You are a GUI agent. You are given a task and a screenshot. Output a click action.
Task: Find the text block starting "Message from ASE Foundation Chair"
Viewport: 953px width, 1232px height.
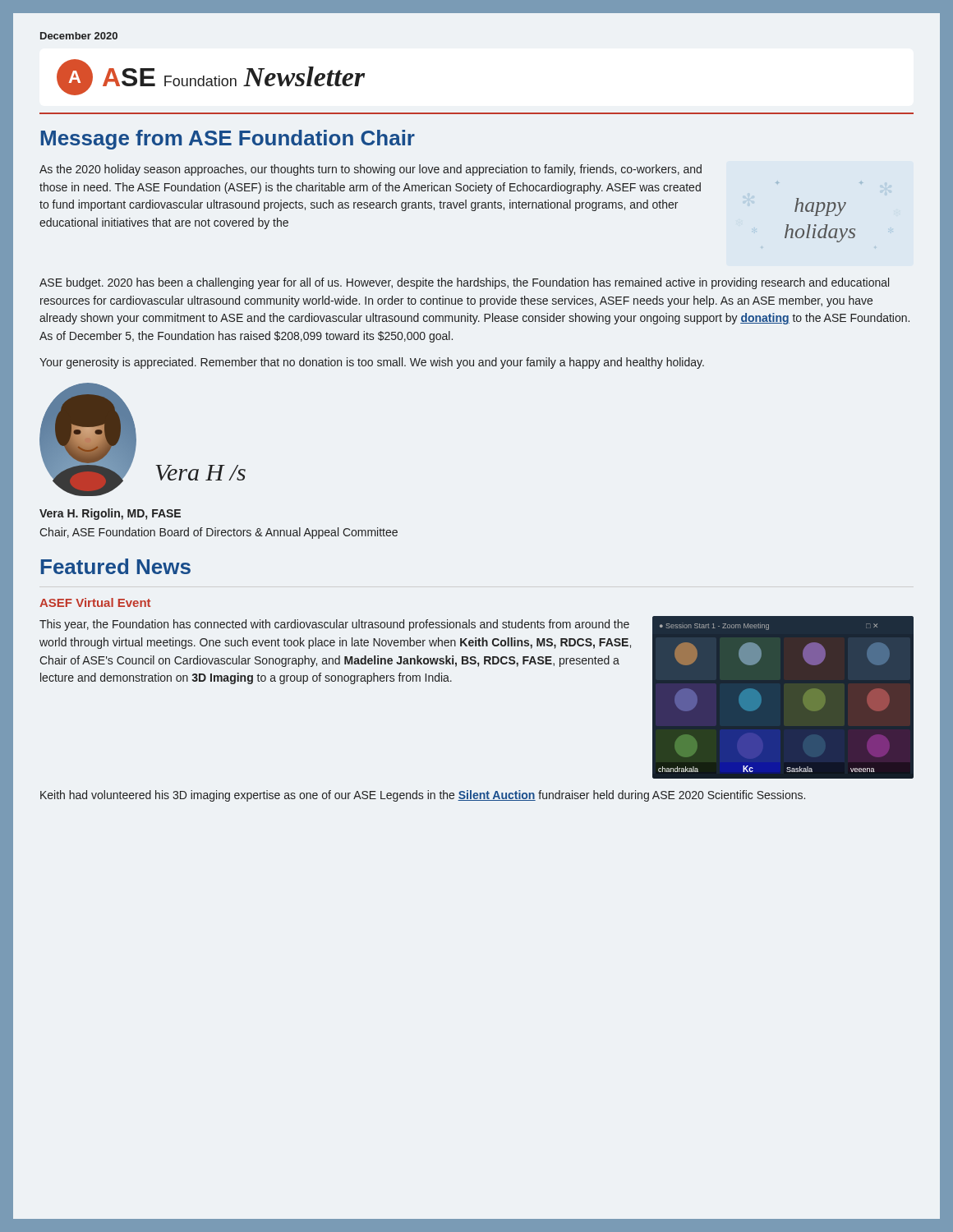(227, 138)
